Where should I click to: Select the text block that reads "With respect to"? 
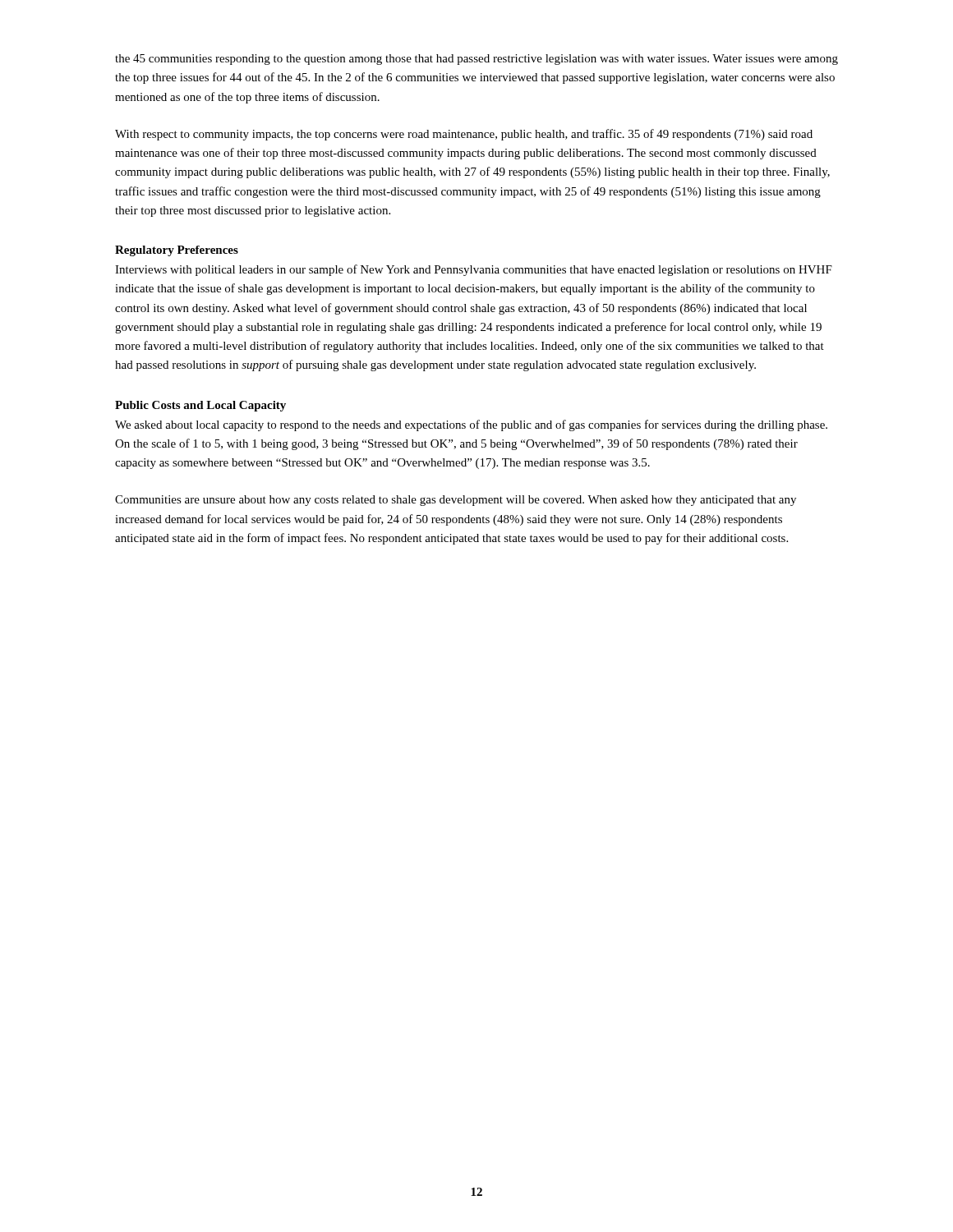[473, 172]
